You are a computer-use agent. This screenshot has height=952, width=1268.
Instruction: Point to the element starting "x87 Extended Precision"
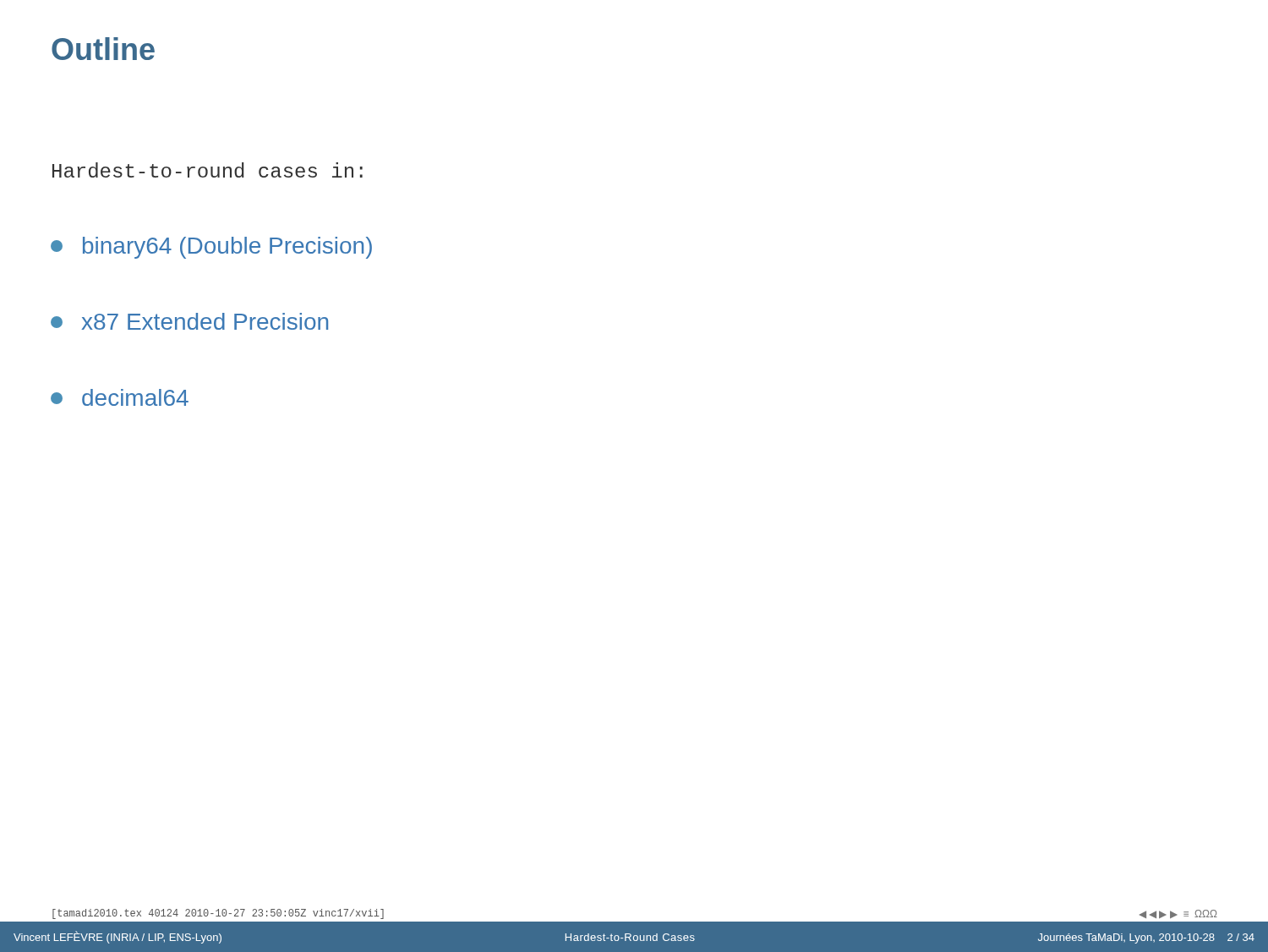click(x=190, y=322)
